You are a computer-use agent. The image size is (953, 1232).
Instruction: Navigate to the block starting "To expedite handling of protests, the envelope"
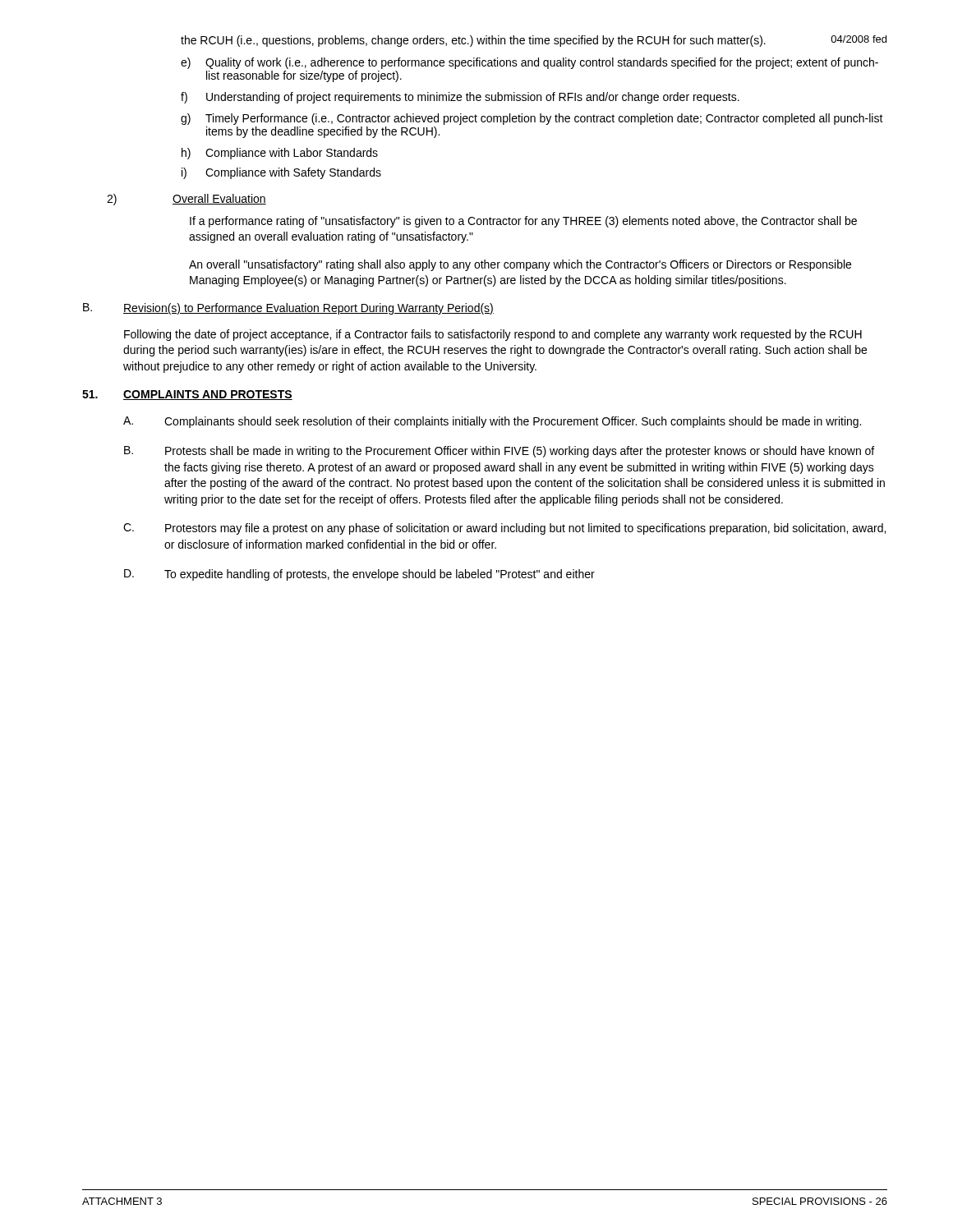coord(379,574)
